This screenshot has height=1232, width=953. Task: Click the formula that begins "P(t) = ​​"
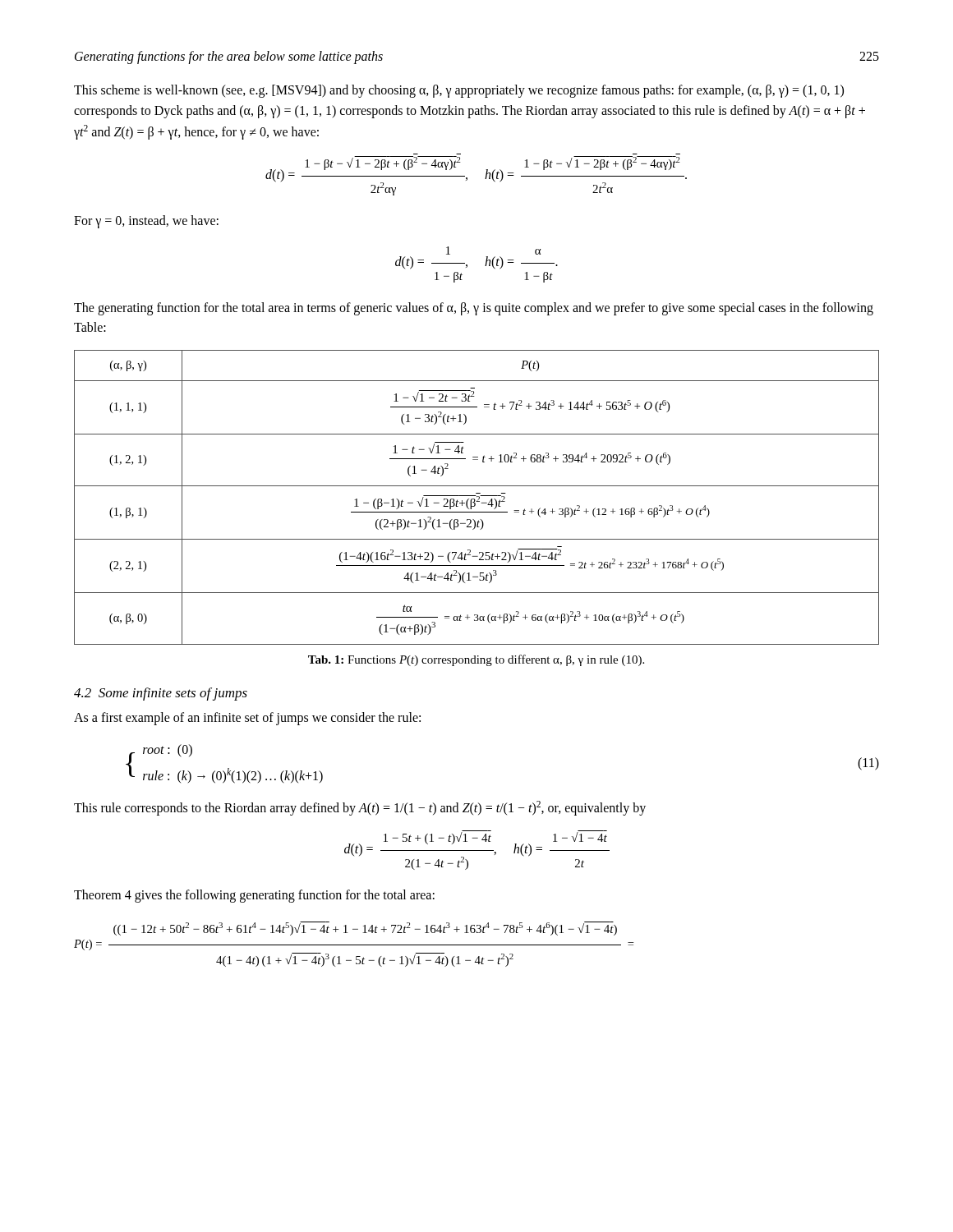pyautogui.click(x=354, y=945)
